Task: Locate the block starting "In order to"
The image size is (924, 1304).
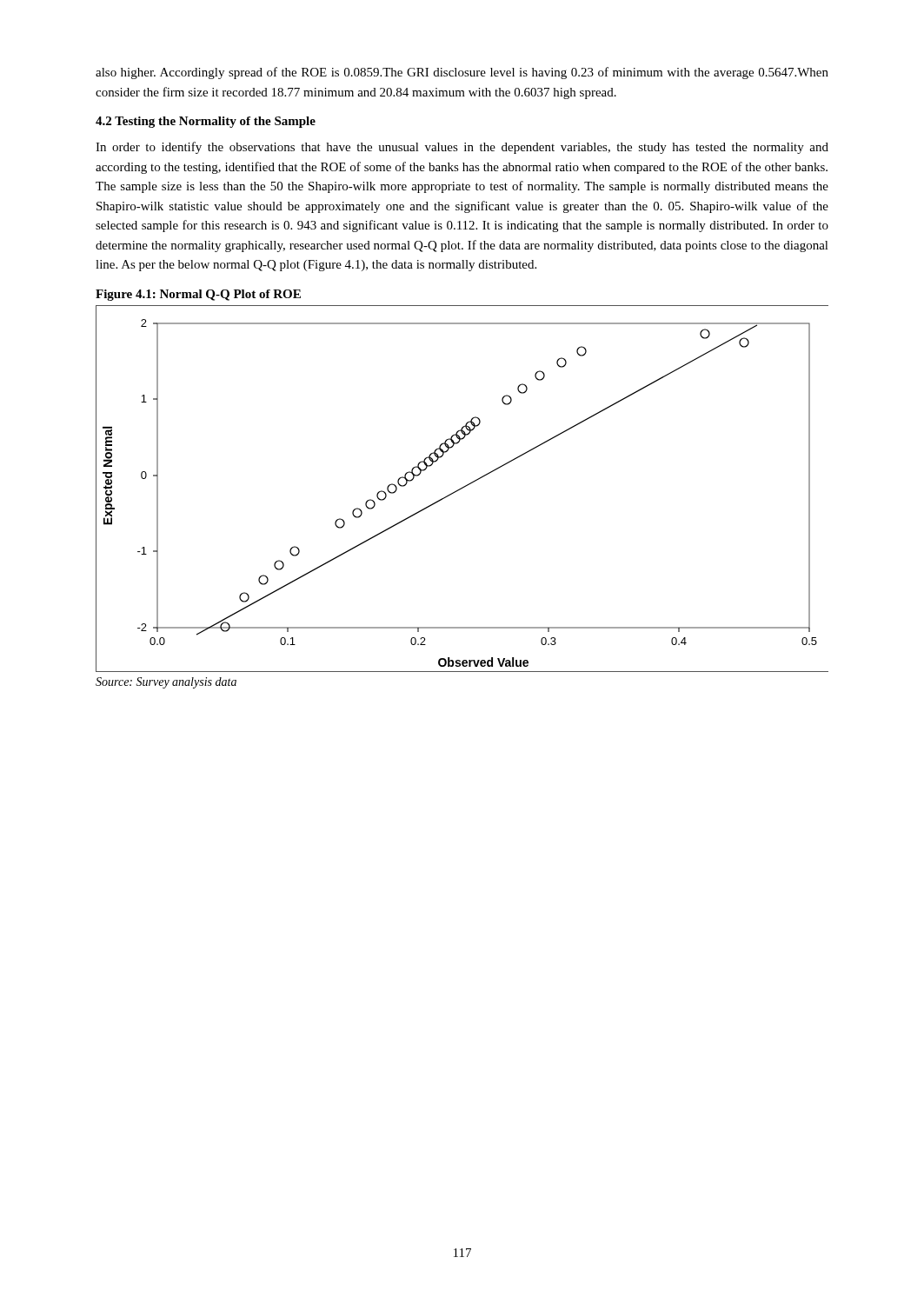Action: click(462, 206)
